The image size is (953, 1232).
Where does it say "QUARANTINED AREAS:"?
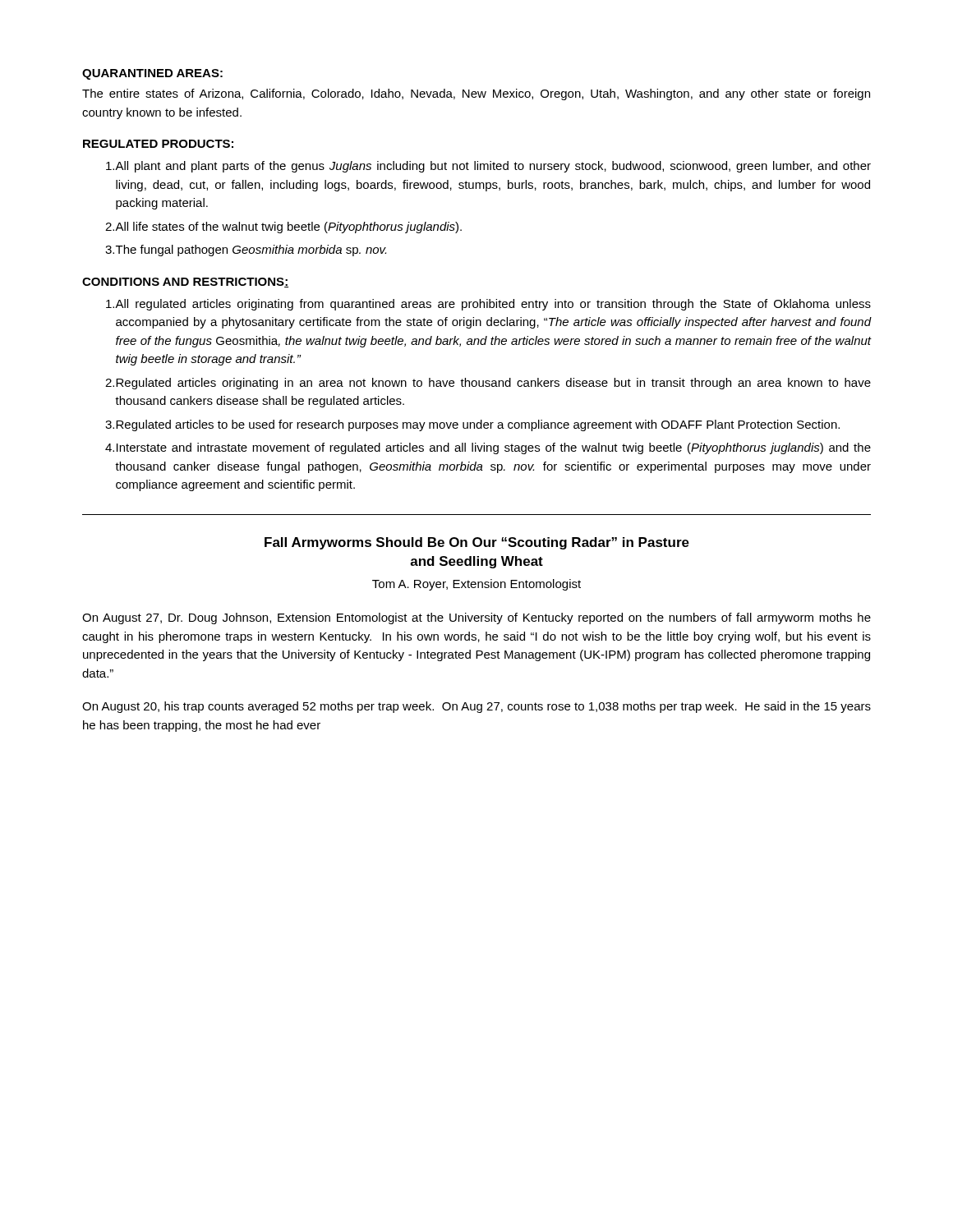pos(153,73)
